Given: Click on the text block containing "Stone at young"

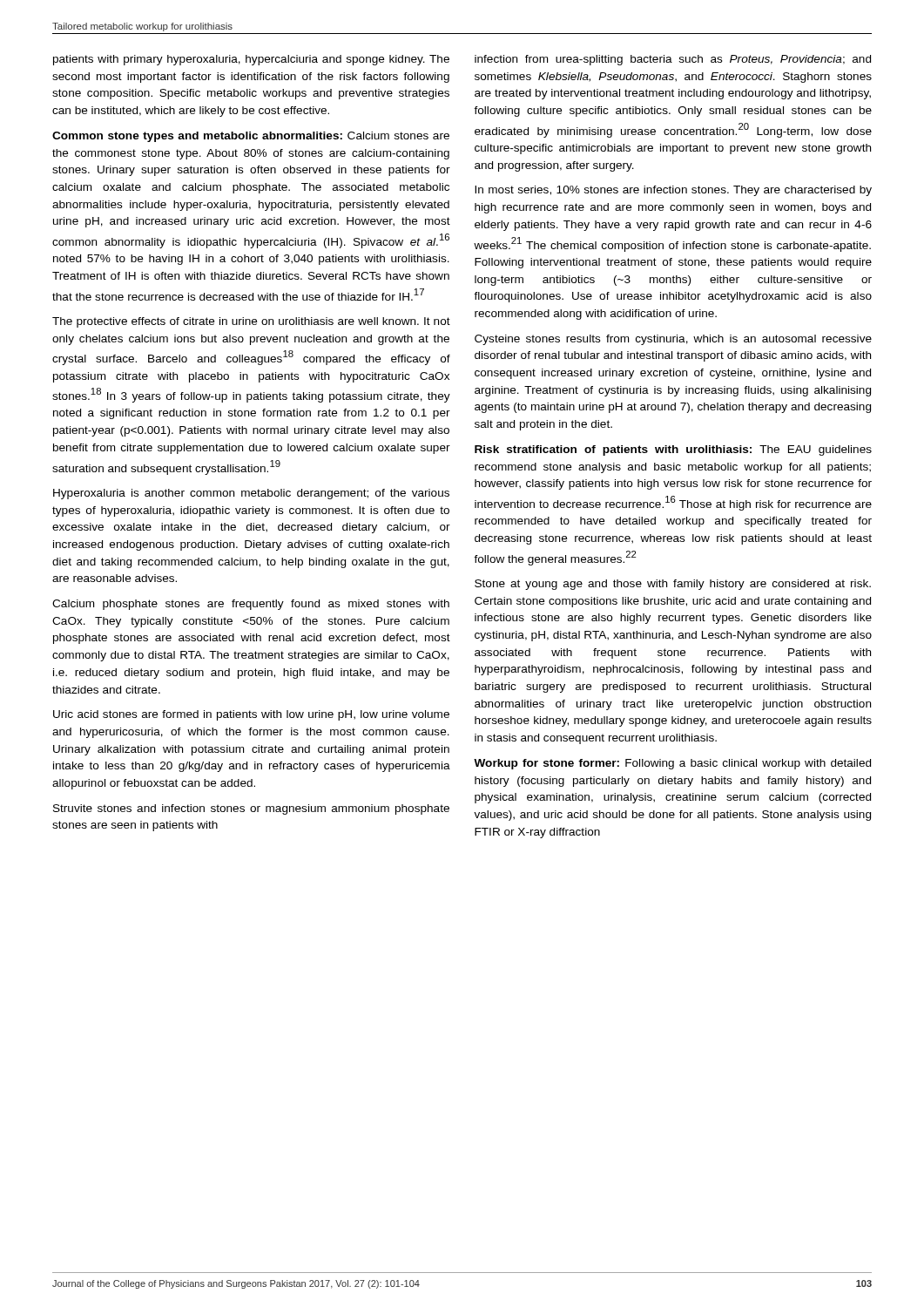Looking at the screenshot, I should coord(673,660).
